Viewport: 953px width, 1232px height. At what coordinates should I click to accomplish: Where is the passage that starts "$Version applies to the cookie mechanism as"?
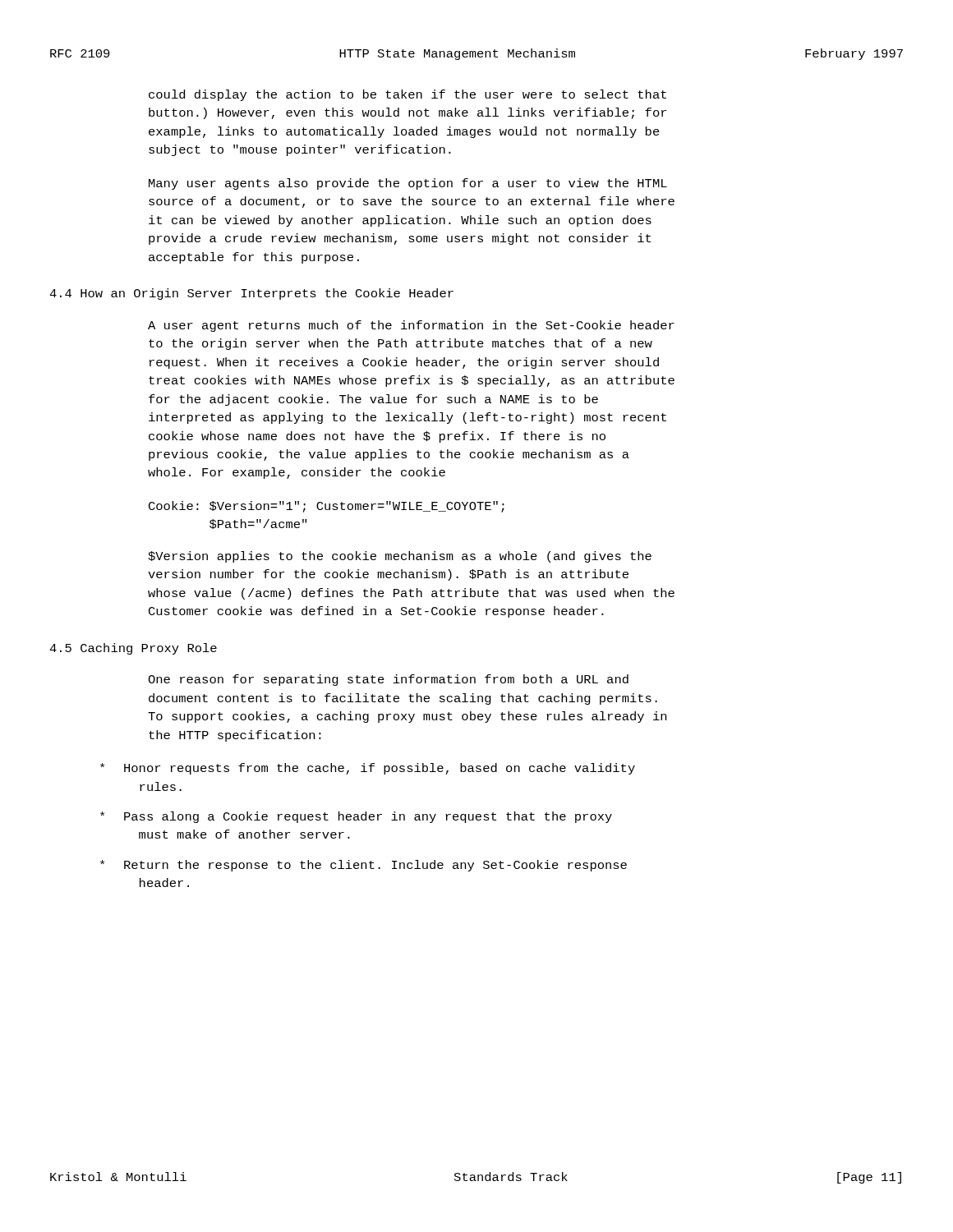pos(412,584)
